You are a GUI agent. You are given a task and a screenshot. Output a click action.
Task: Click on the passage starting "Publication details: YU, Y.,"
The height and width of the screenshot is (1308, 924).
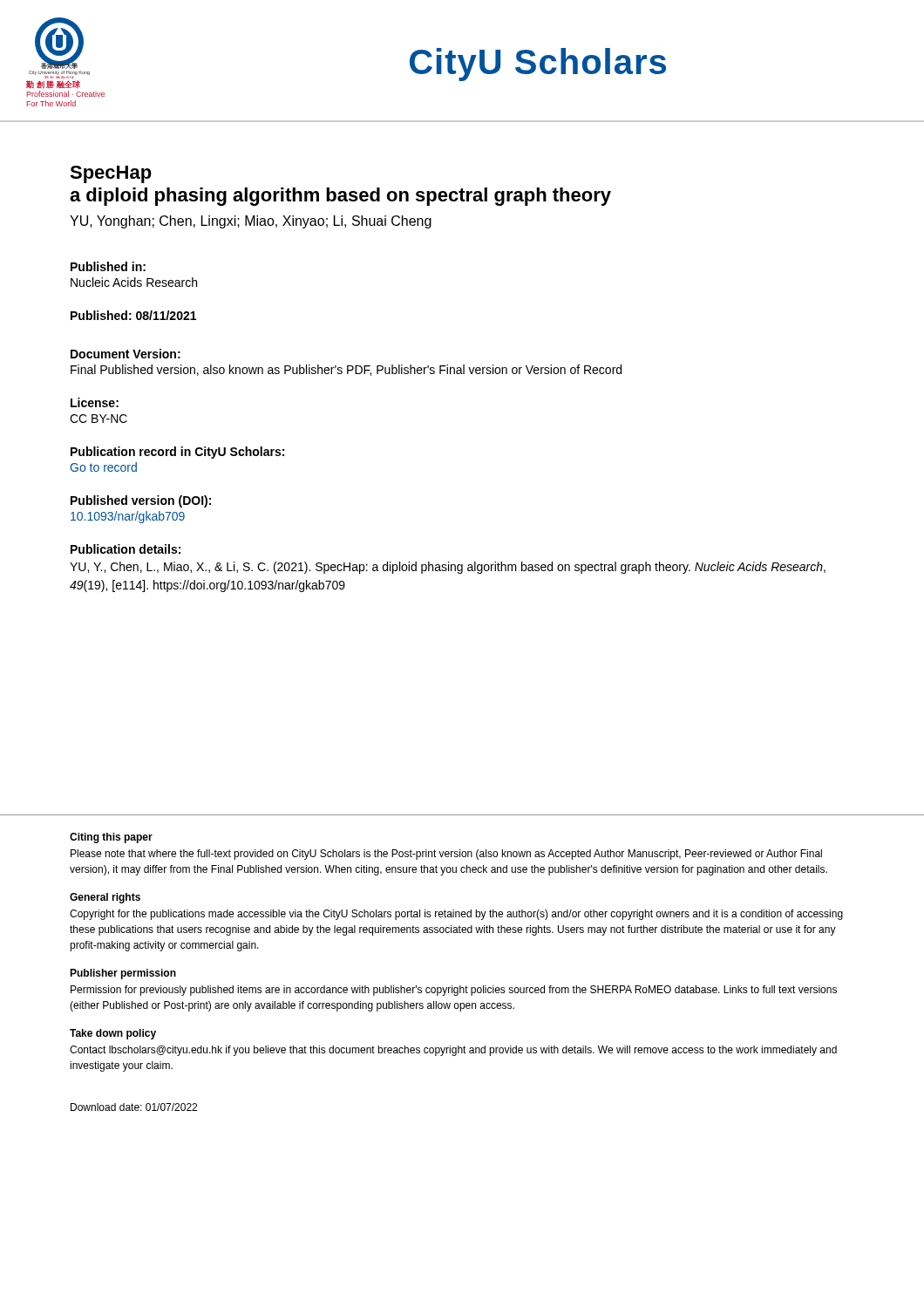point(462,569)
